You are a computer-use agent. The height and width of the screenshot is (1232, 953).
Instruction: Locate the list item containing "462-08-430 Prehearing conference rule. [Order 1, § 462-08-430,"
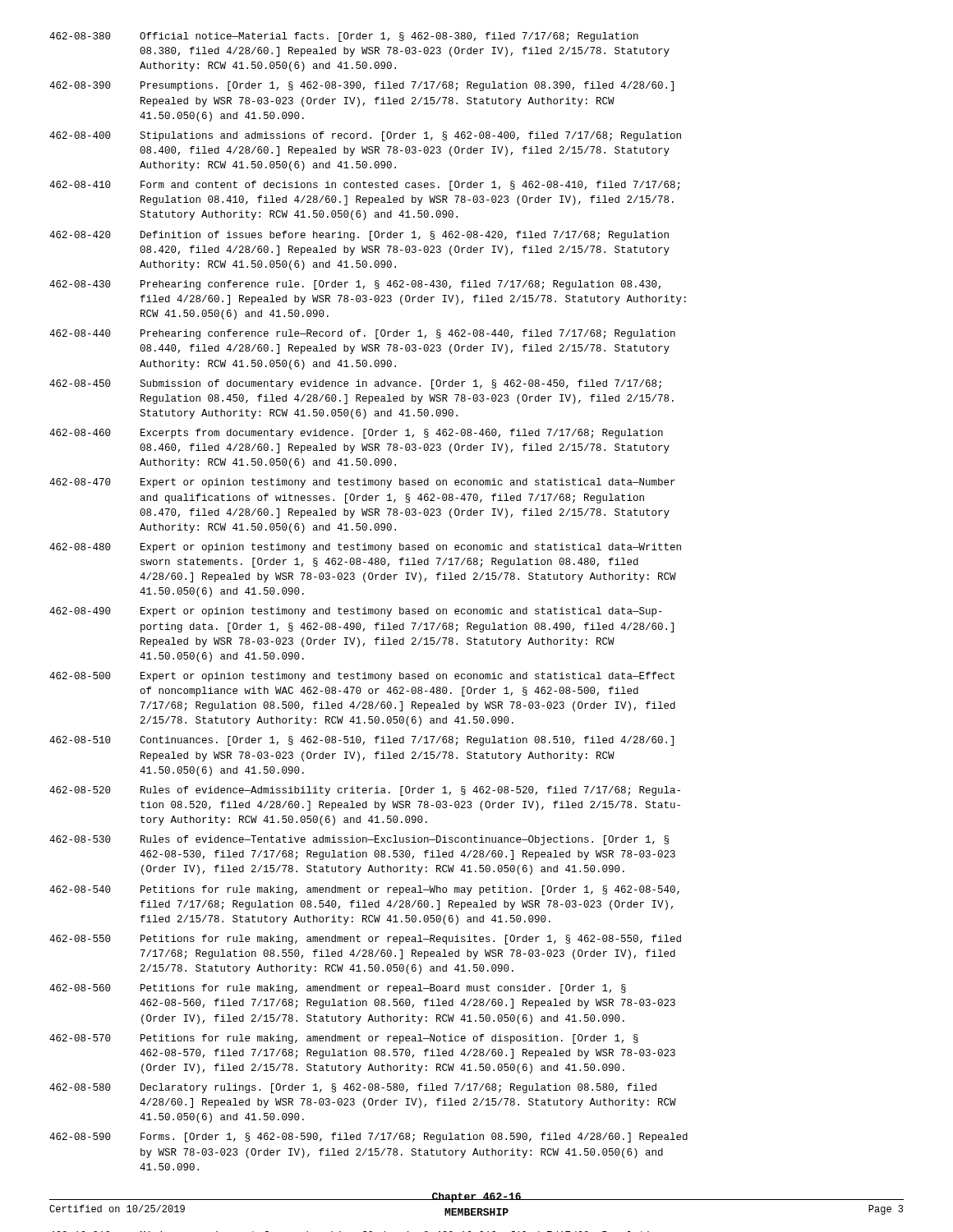pyautogui.click(x=476, y=300)
